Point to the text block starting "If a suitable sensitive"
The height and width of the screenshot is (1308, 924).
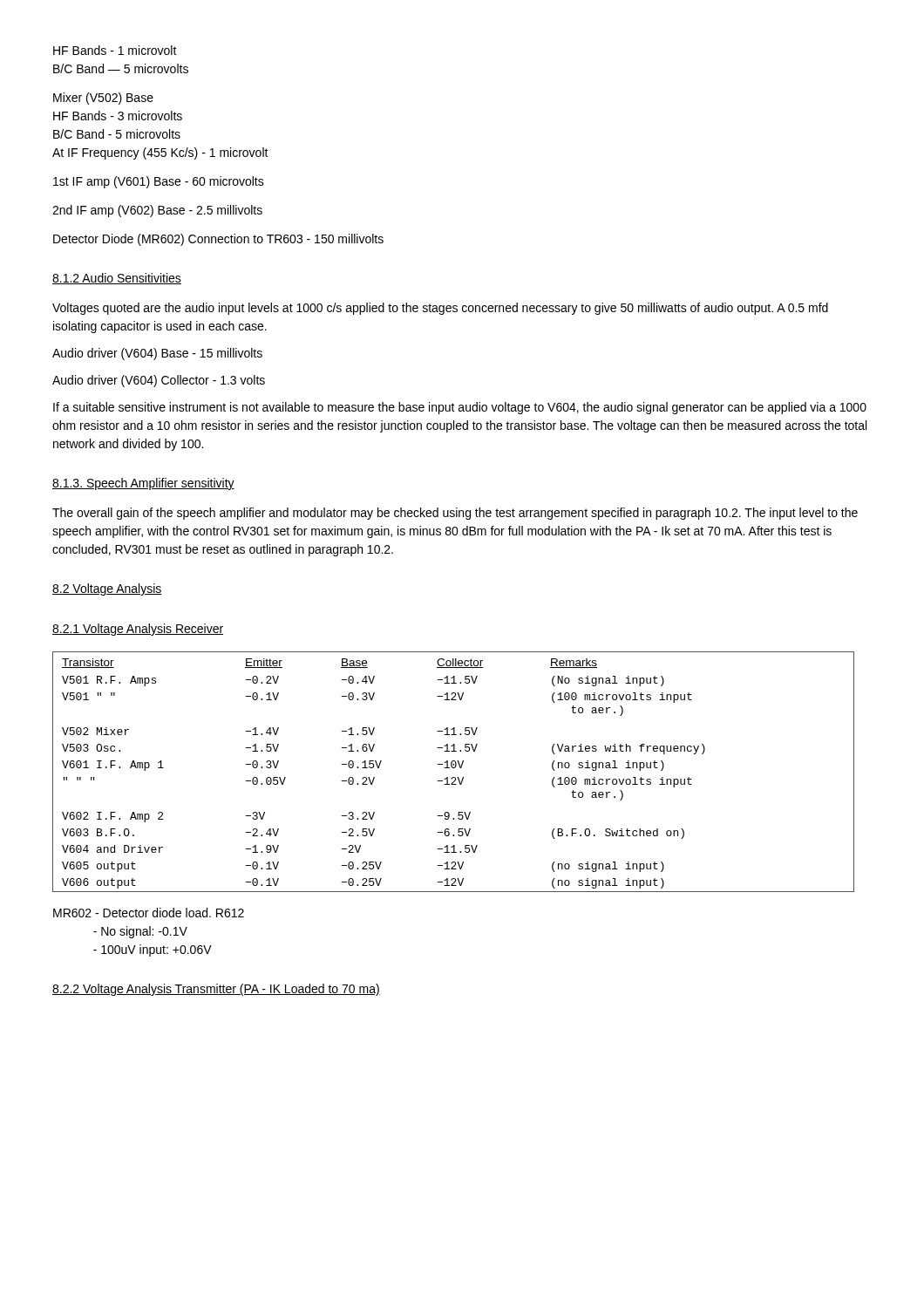(x=460, y=426)
